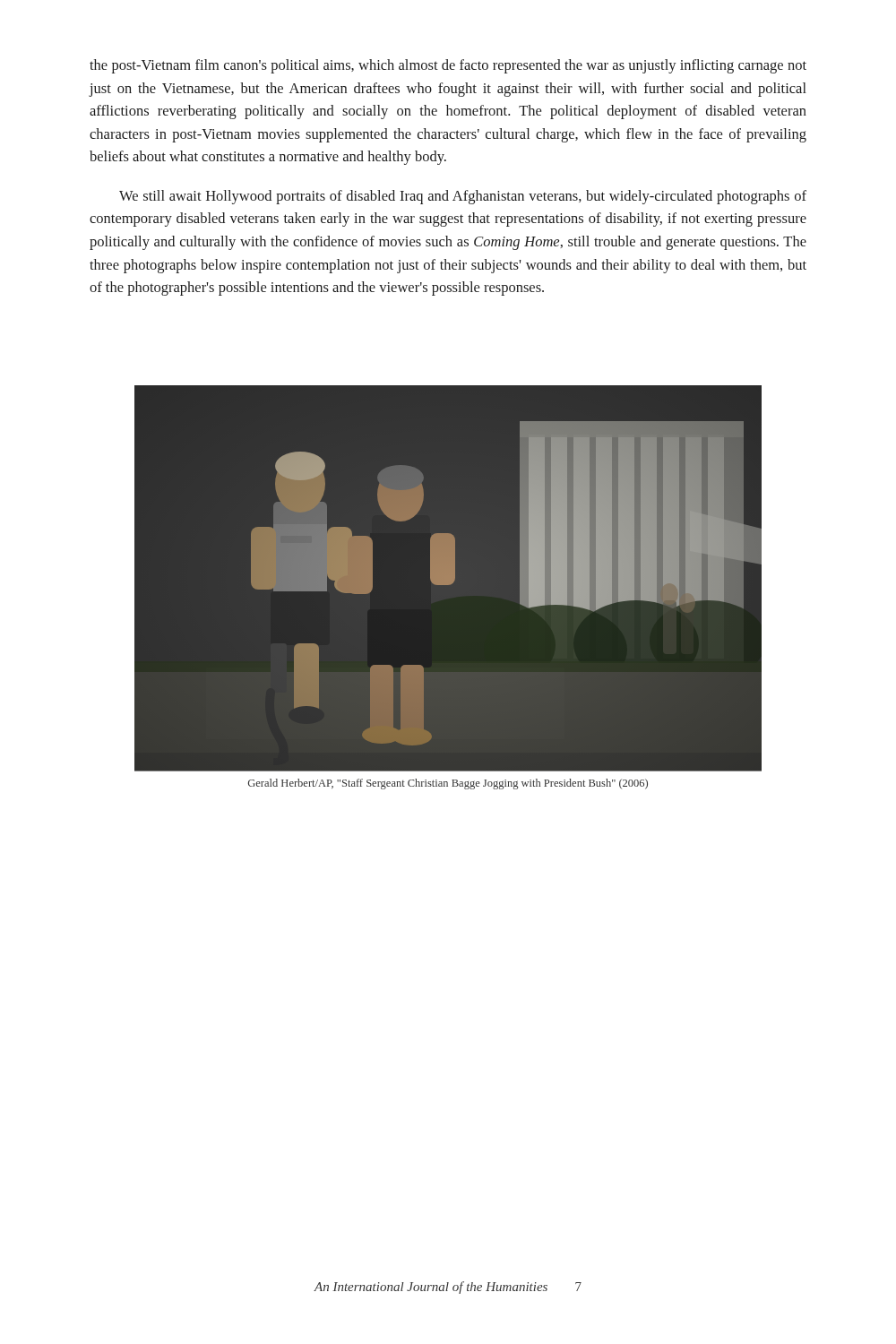Viewport: 896px width, 1344px height.
Task: Locate the caption
Action: pos(448,783)
